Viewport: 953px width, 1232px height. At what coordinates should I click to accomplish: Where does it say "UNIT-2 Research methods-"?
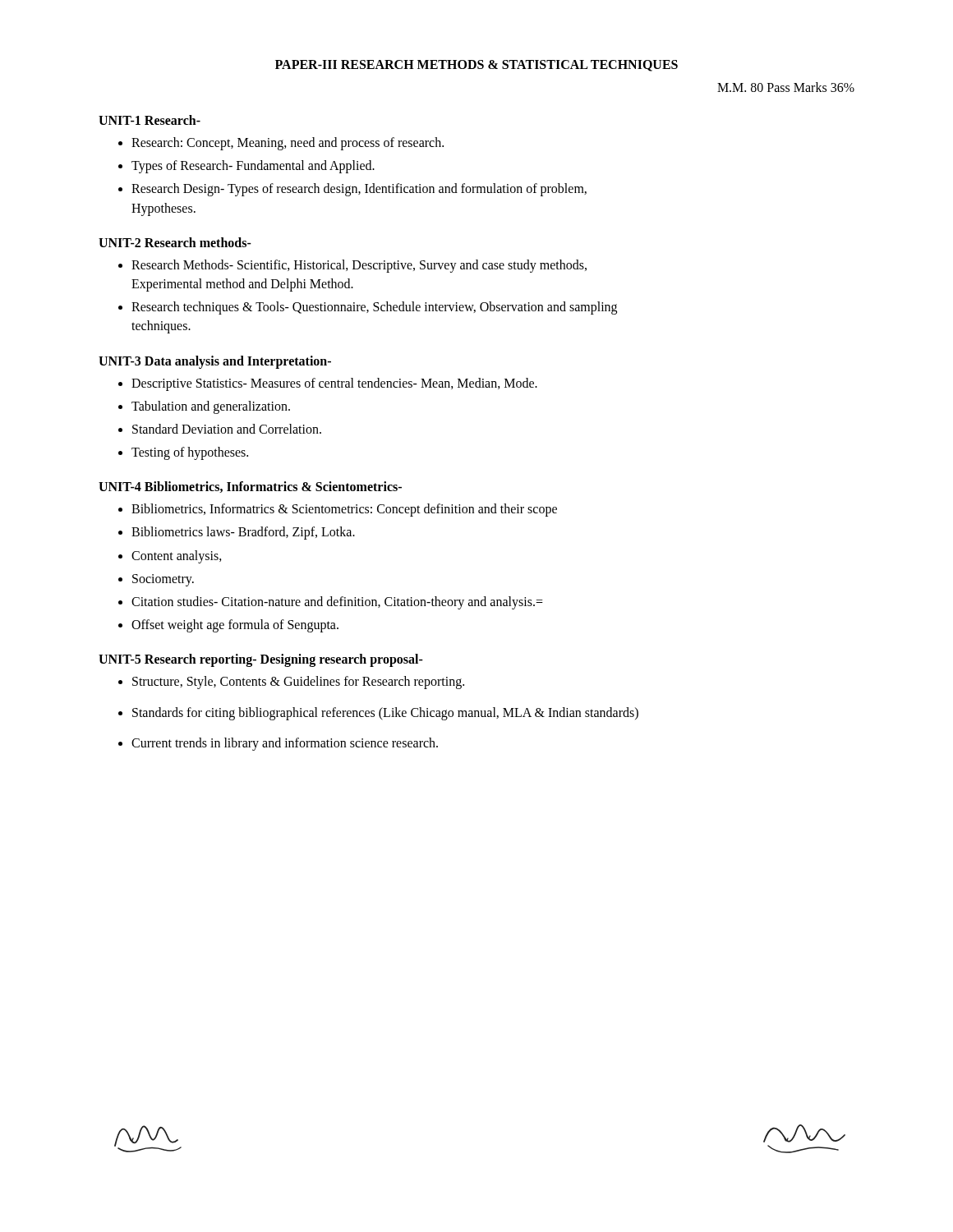(x=175, y=243)
